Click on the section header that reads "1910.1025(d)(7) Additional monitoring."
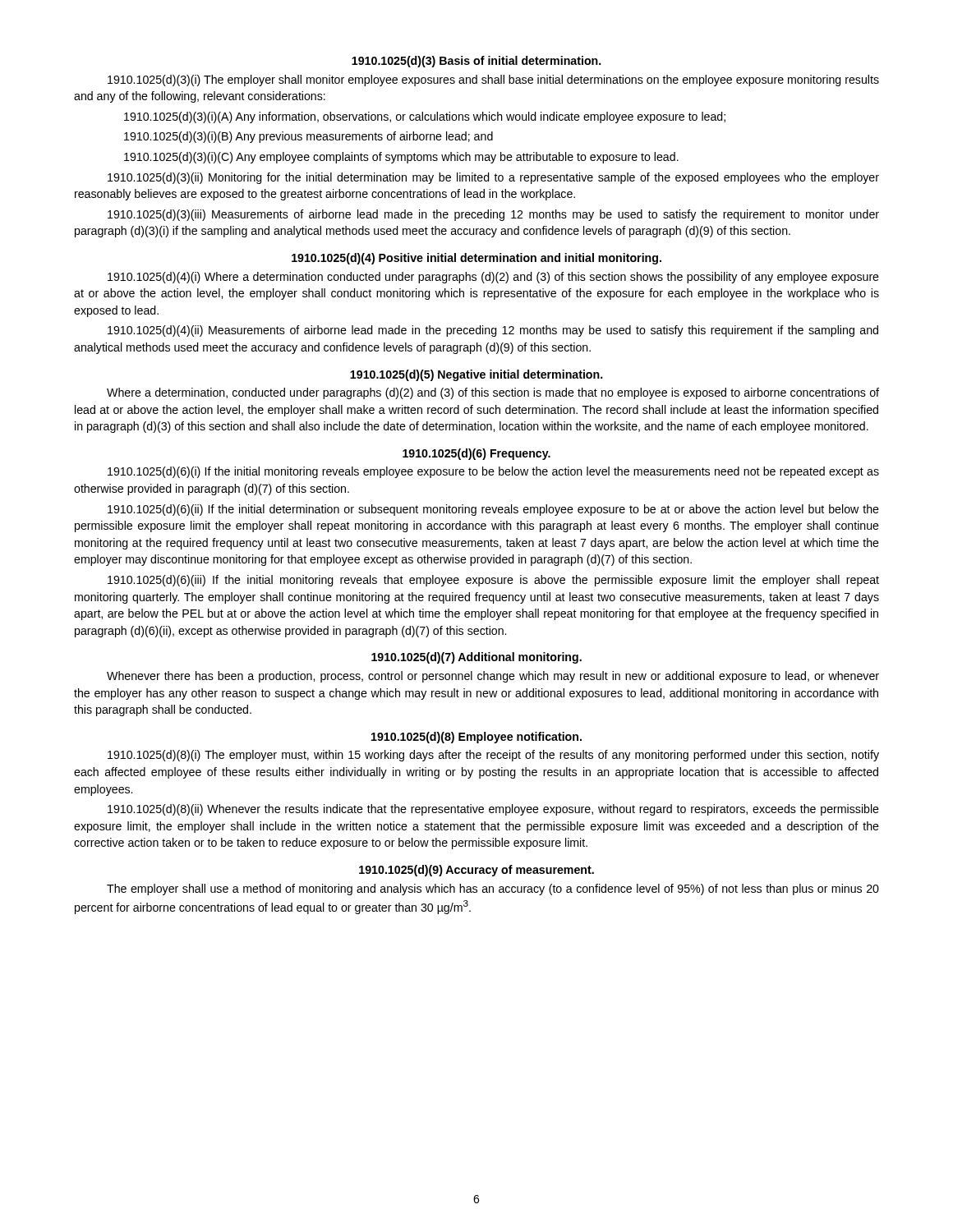This screenshot has width=953, height=1232. click(x=476, y=657)
